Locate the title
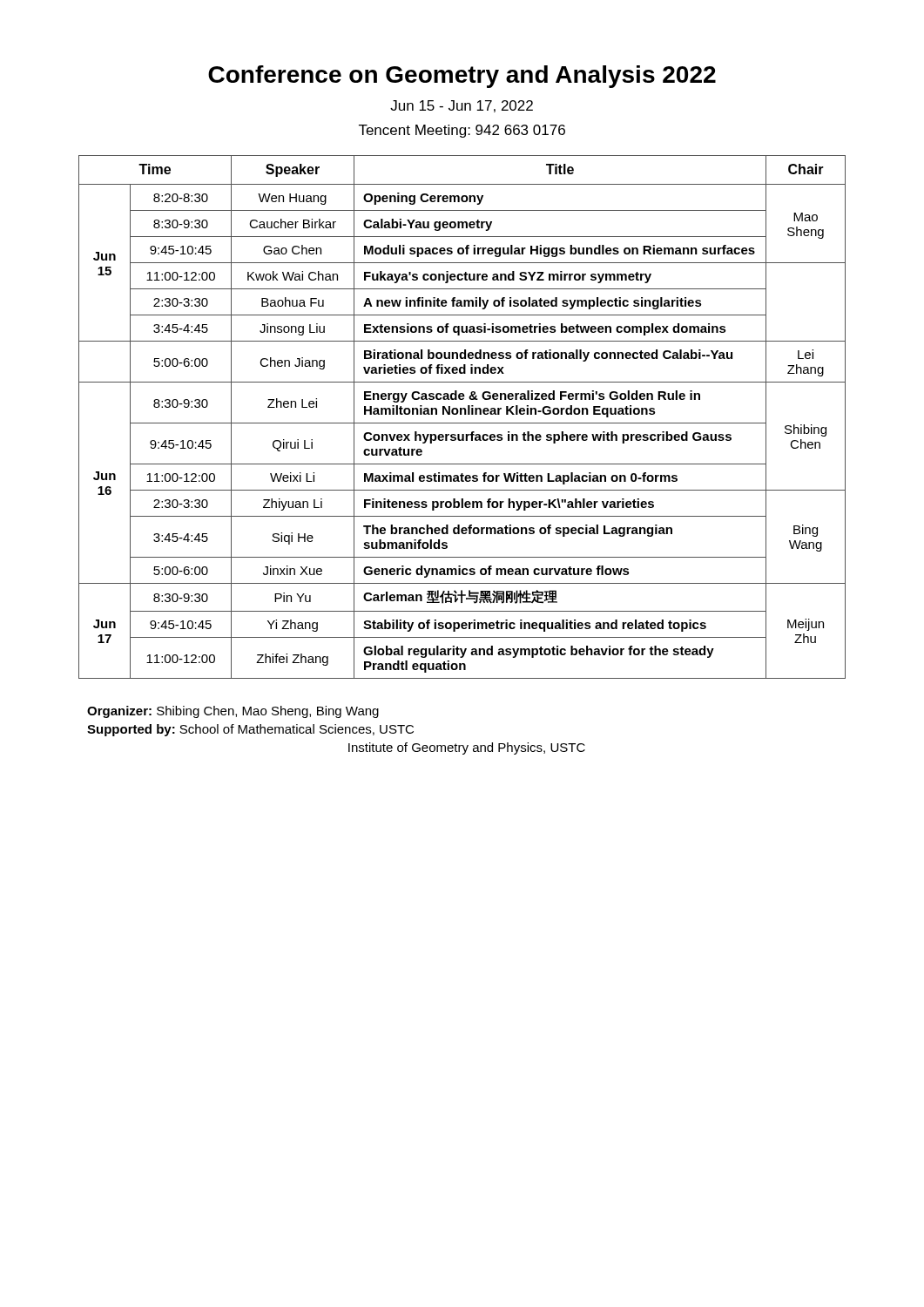The height and width of the screenshot is (1307, 924). coord(462,75)
